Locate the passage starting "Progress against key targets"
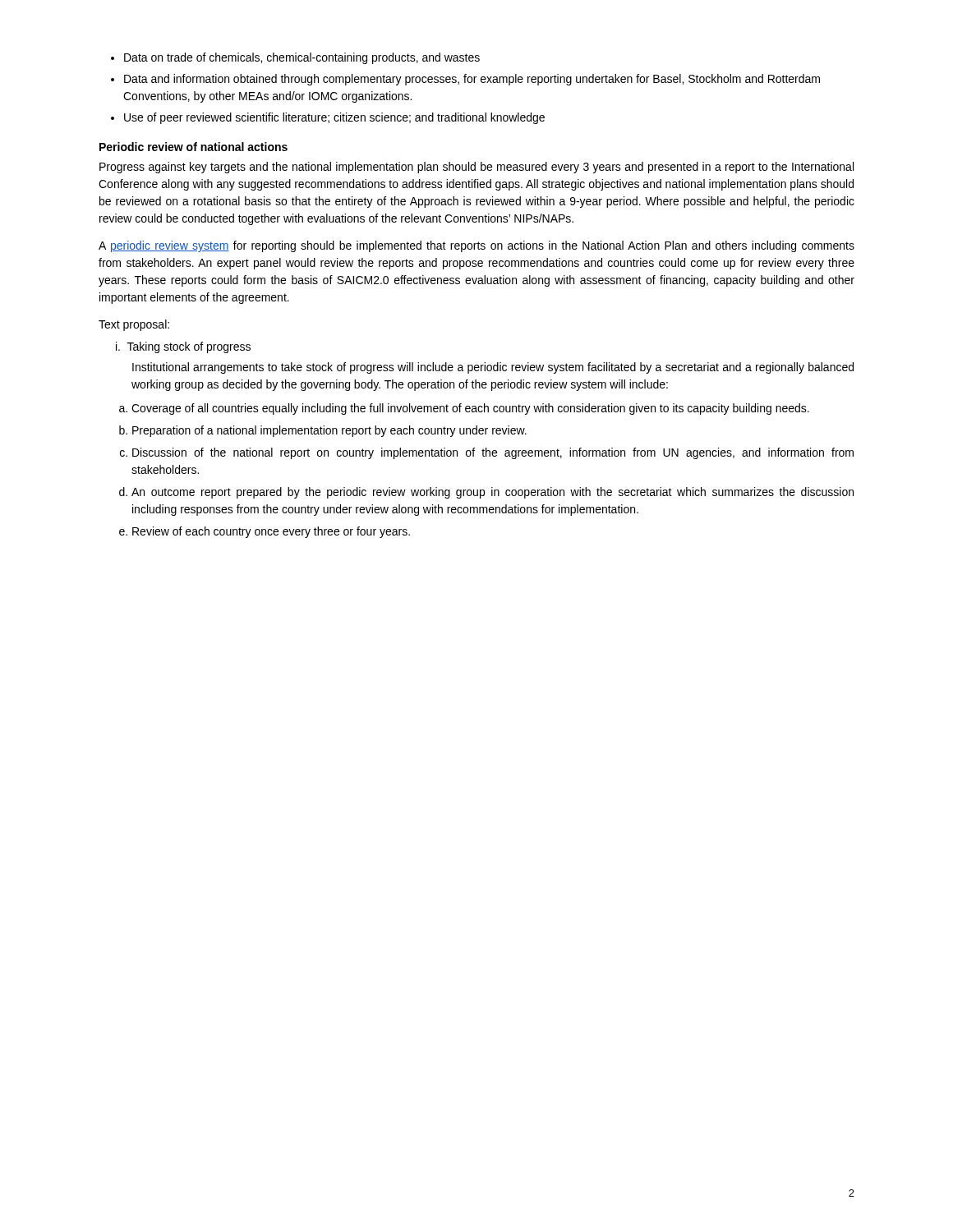Viewport: 953px width, 1232px height. click(x=476, y=193)
